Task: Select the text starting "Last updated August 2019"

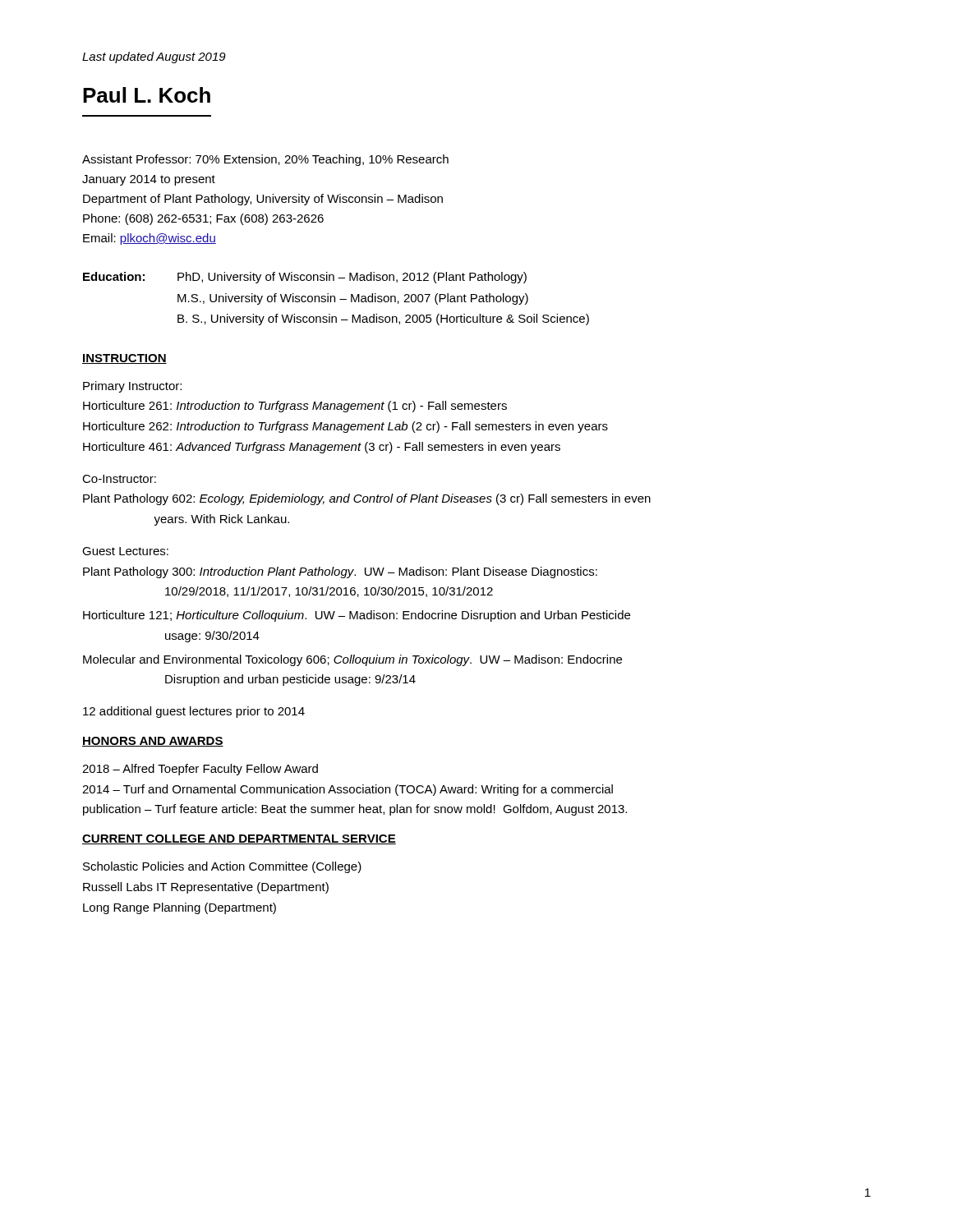Action: coord(154,56)
